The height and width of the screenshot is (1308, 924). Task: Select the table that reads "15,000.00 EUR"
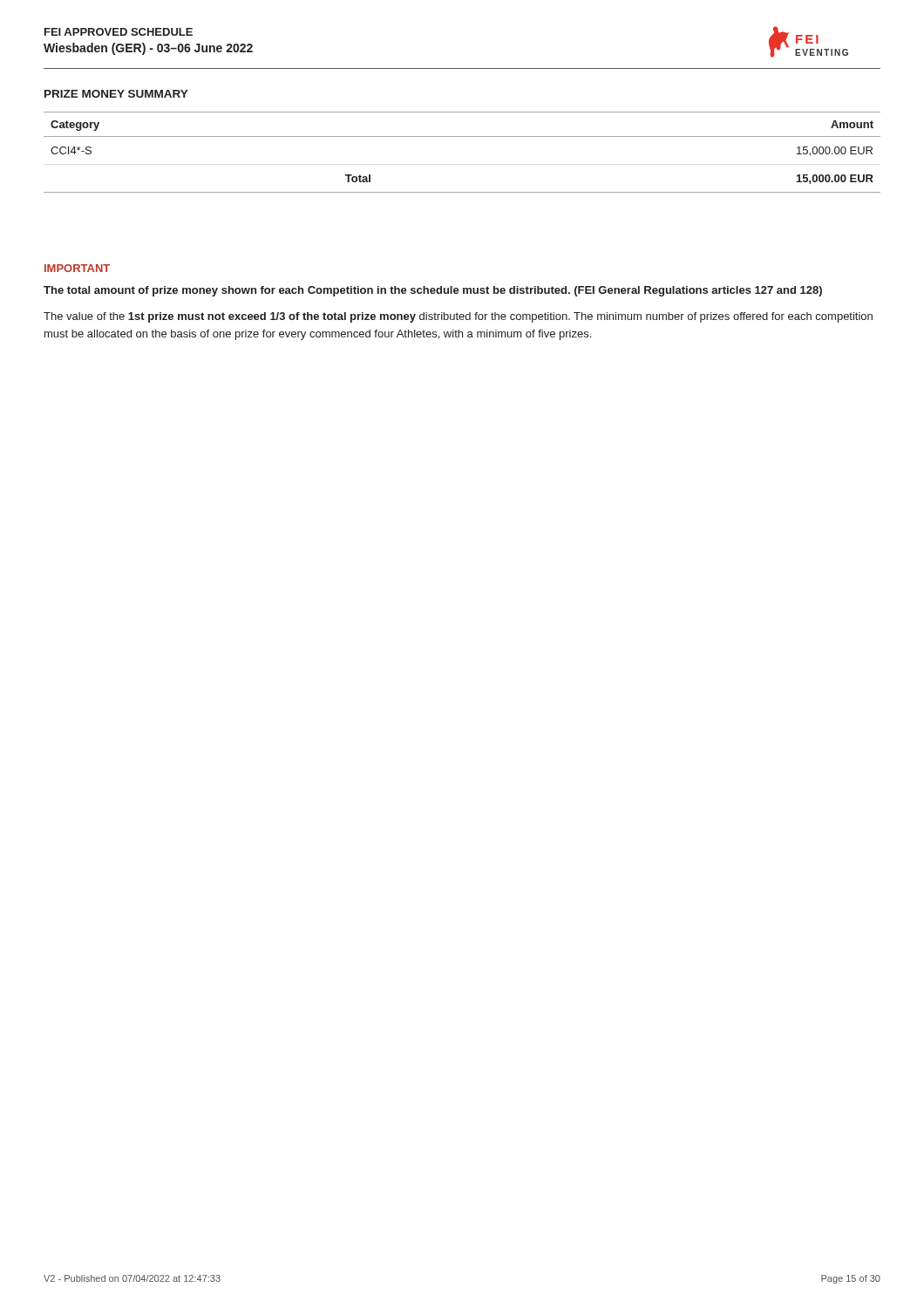click(x=462, y=152)
